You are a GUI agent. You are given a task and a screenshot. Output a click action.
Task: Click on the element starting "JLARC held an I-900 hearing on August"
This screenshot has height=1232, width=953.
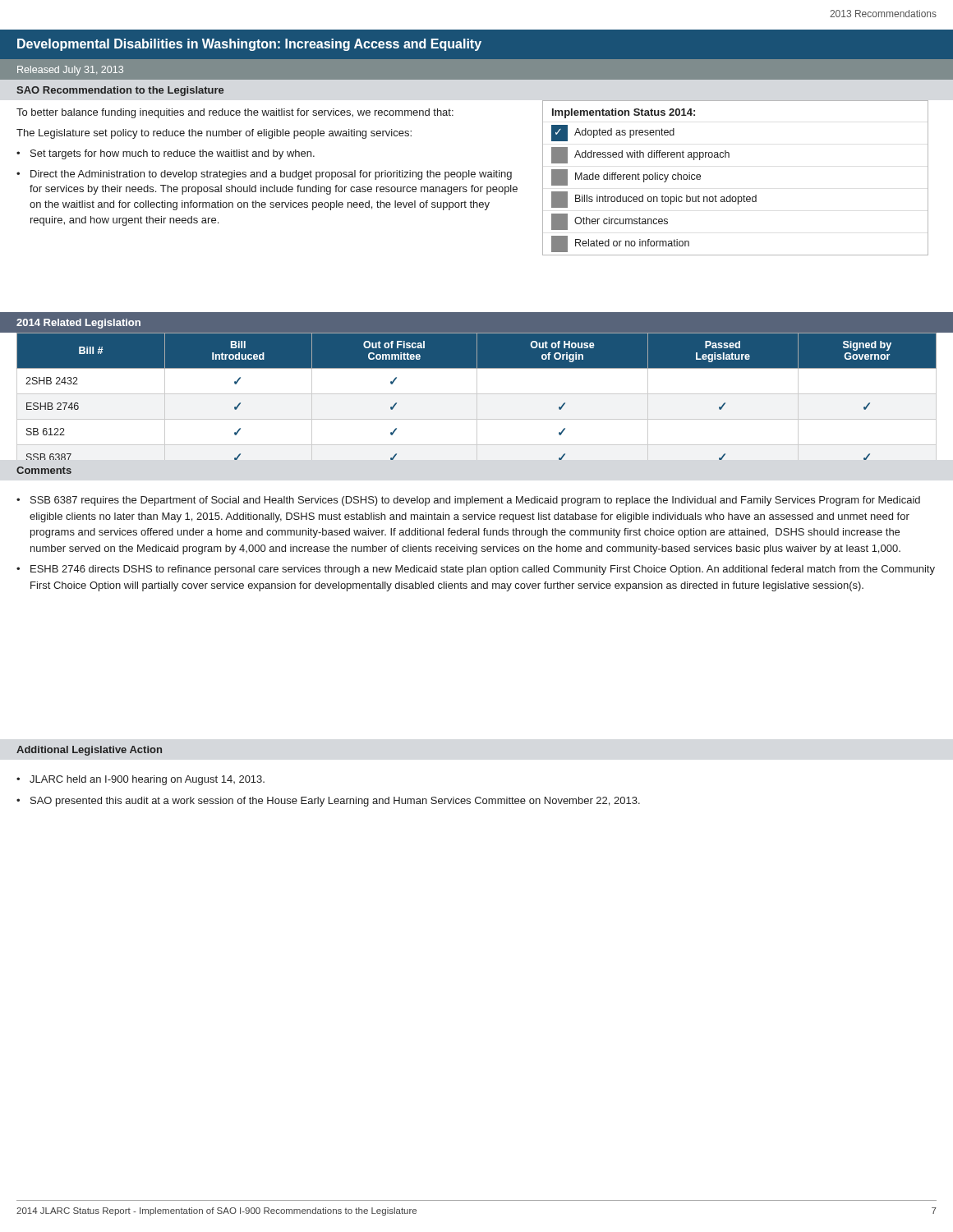point(147,779)
